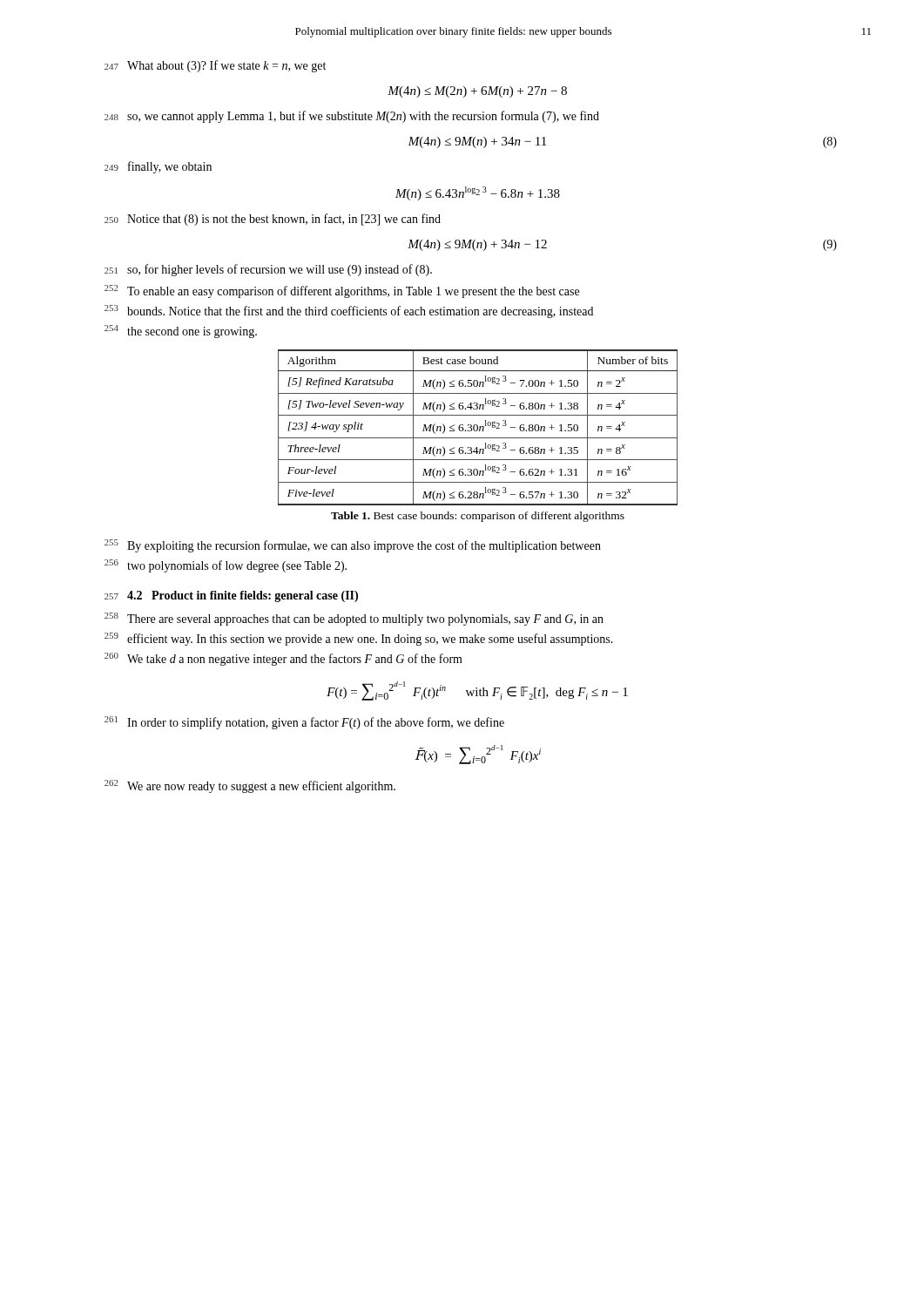Point to the block beginning "253 bounds. Notice that the first"
Screen dimensions: 1307x924
(x=462, y=311)
